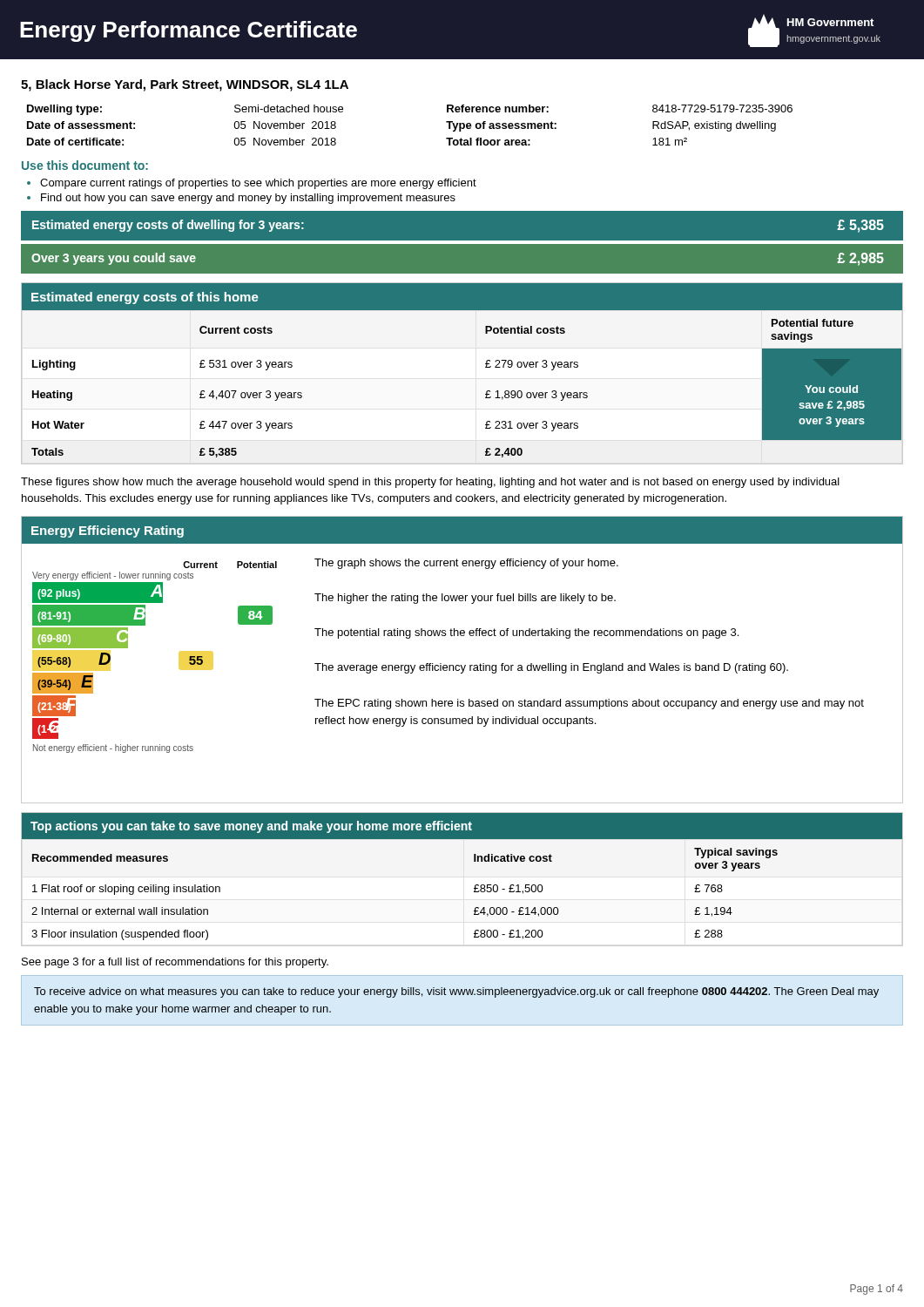Point to the passage starting "Energy Efficiency Rating"
This screenshot has width=924, height=1307.
tap(107, 530)
